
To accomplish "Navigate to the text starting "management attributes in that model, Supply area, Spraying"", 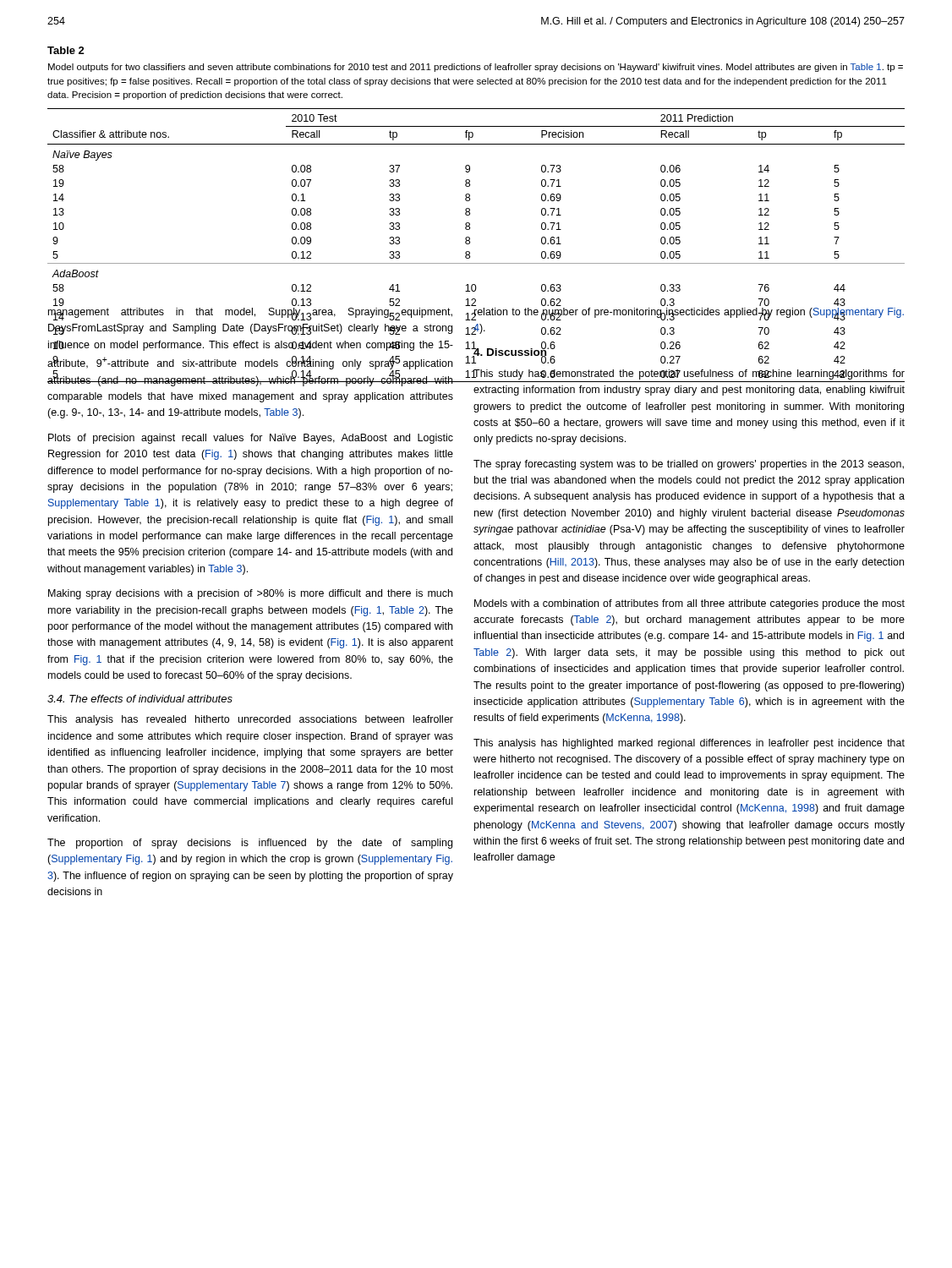I will pos(250,362).
